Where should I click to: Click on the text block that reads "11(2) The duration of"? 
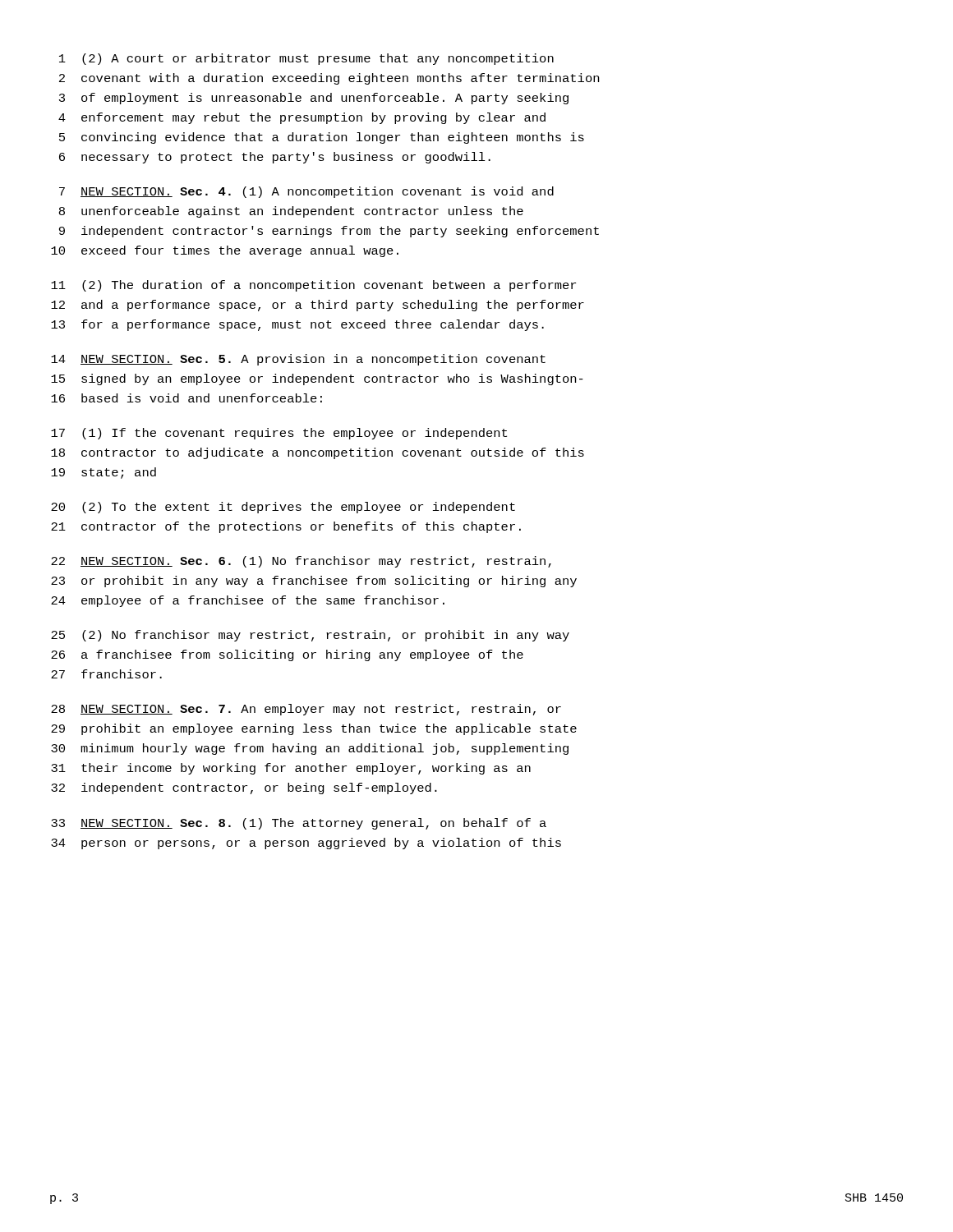(x=476, y=306)
